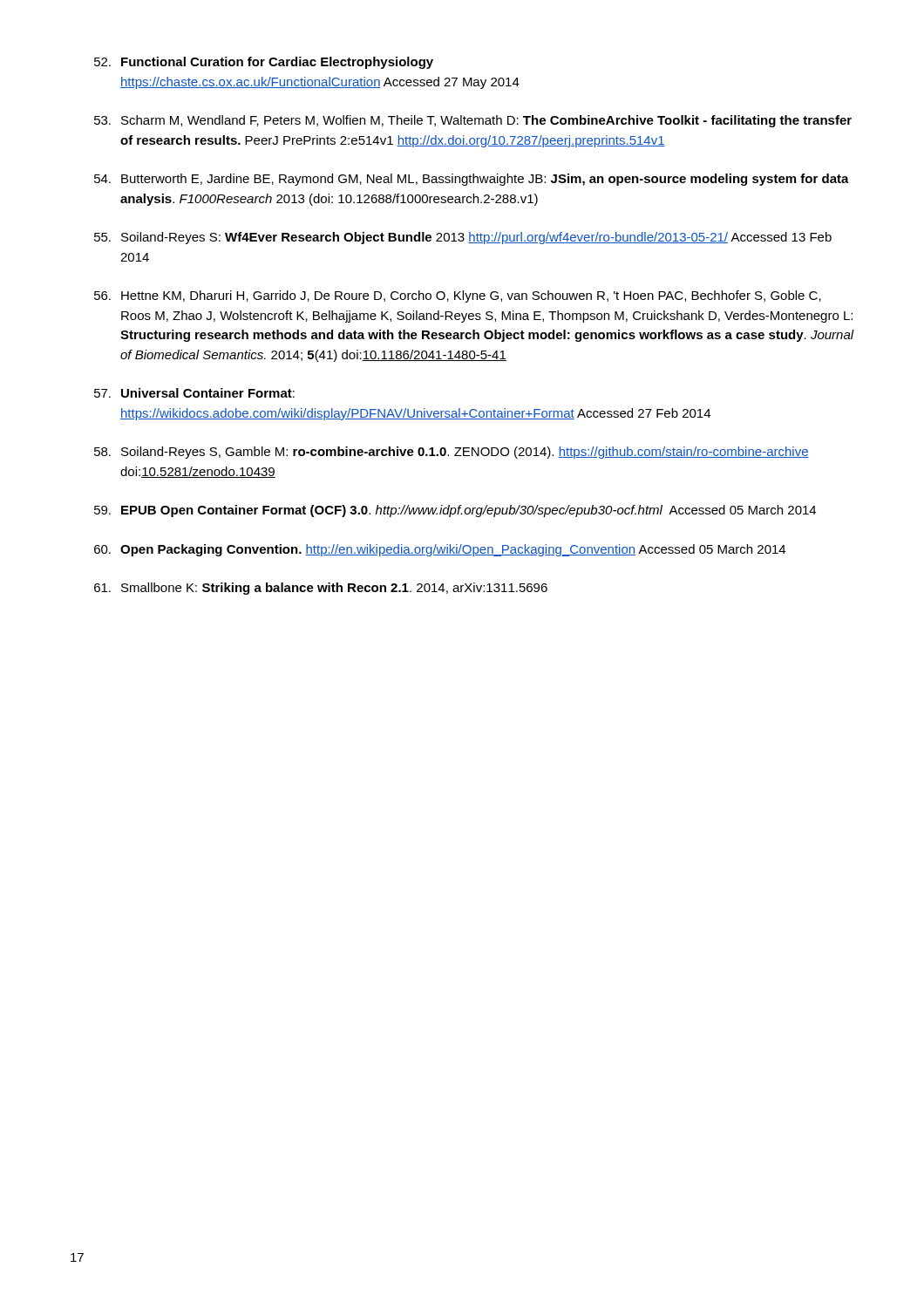This screenshot has width=924, height=1308.
Task: Where is the passage that starts "59. EPUB Open"?
Action: pyautogui.click(x=462, y=510)
